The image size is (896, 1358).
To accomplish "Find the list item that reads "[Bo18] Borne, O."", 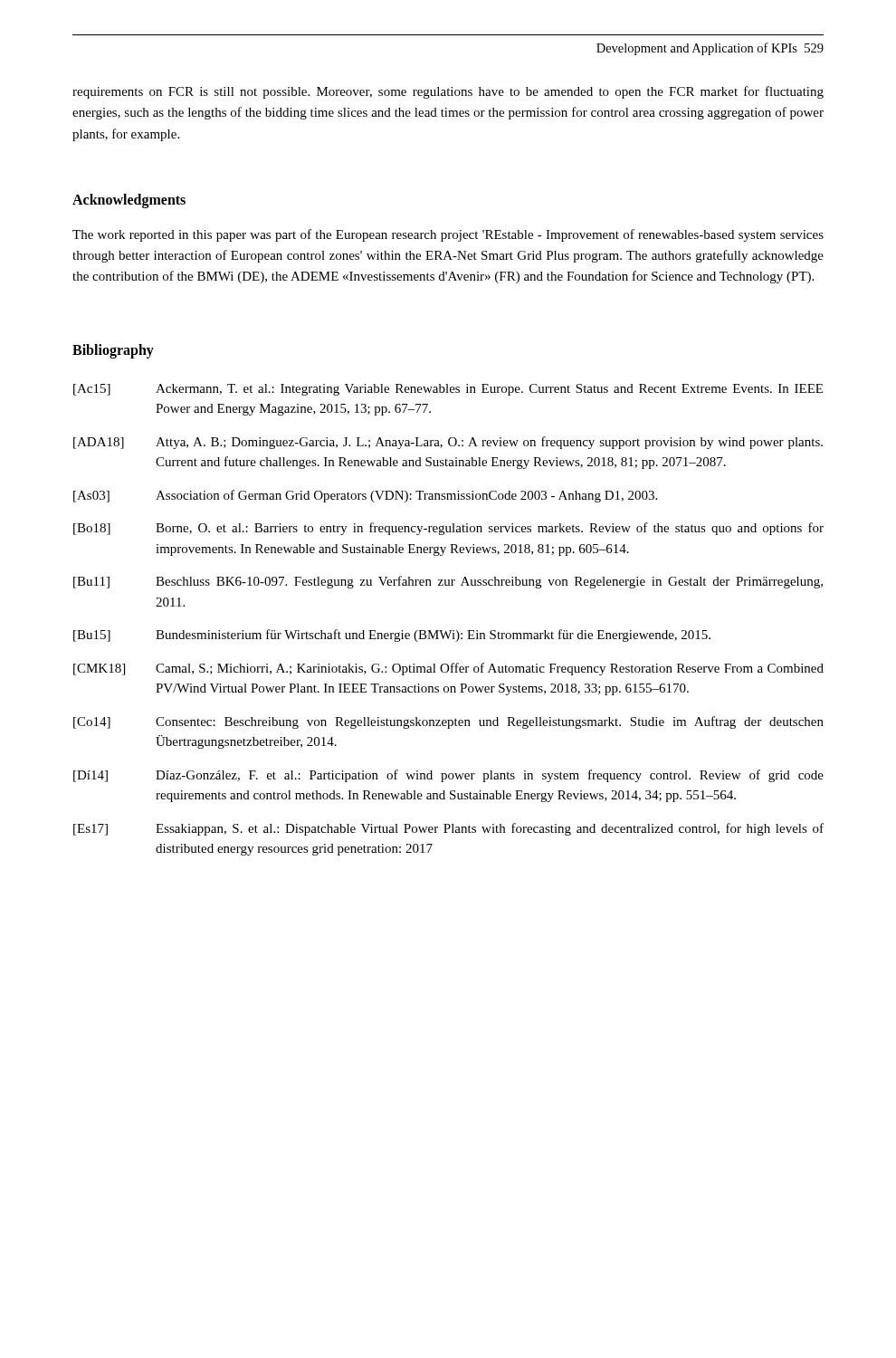I will click(448, 538).
